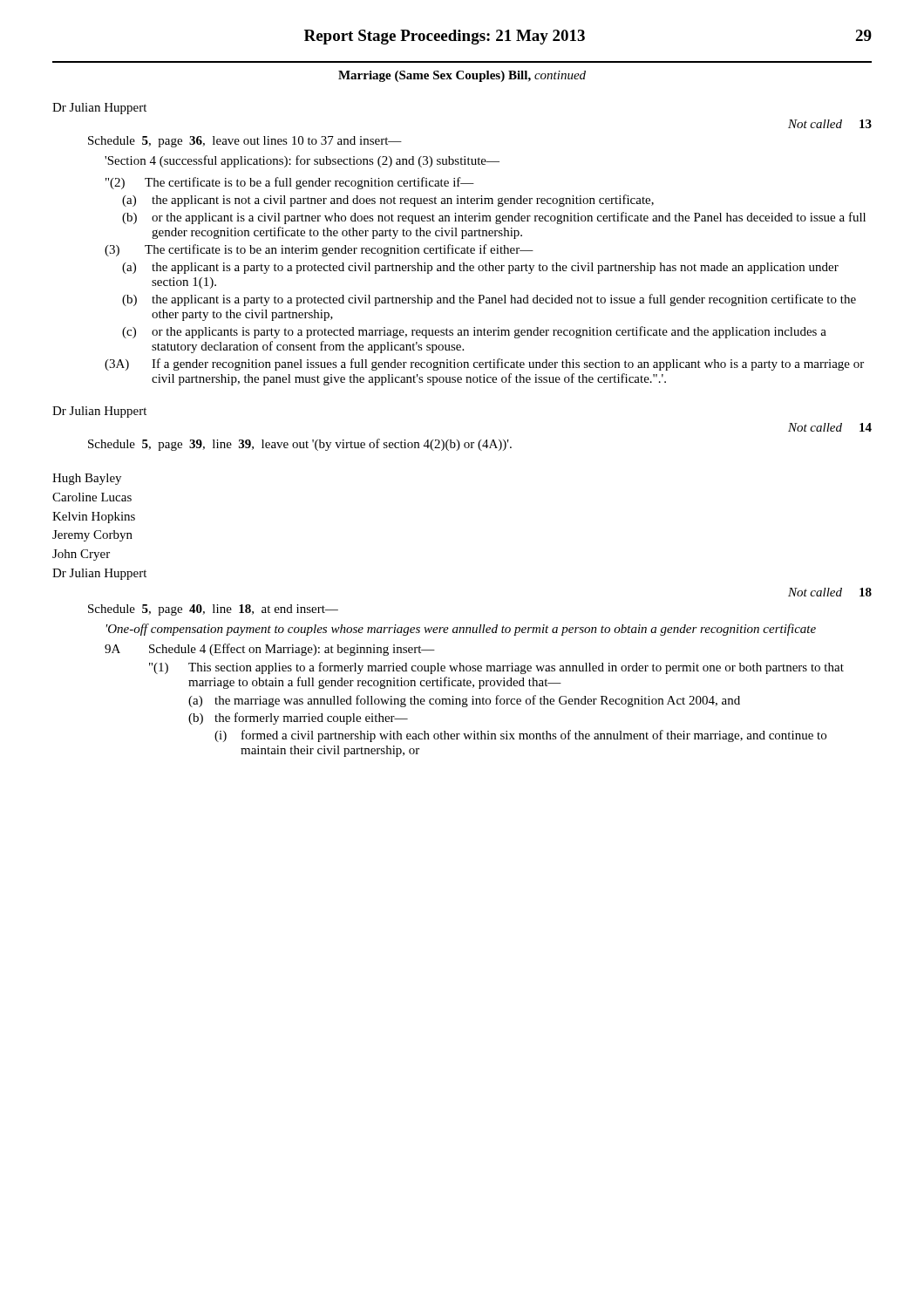Select the region starting "(c) or the applicants"
This screenshot has width=924, height=1308.
click(x=497, y=339)
